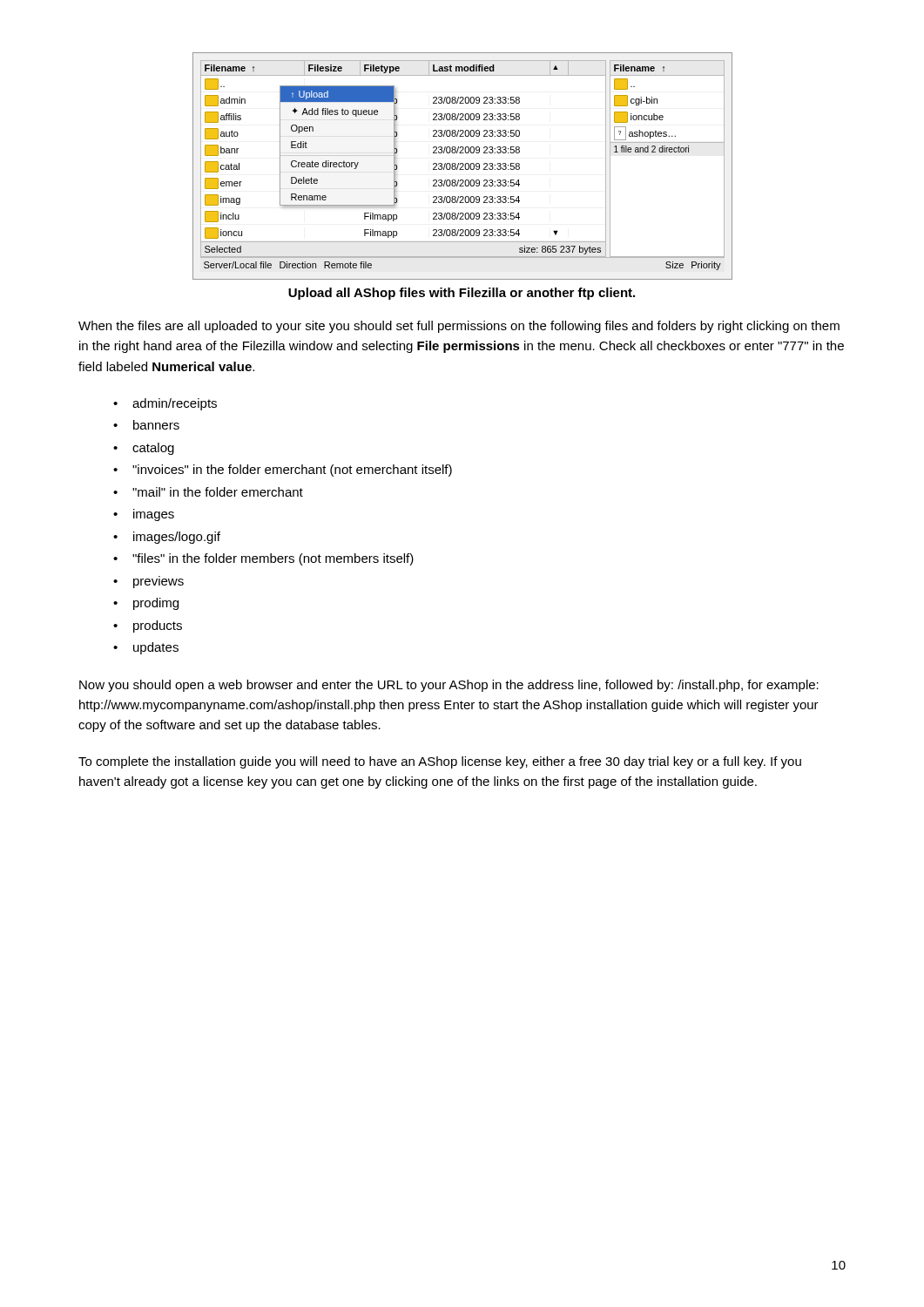
Task: Locate the screenshot
Action: [x=462, y=166]
